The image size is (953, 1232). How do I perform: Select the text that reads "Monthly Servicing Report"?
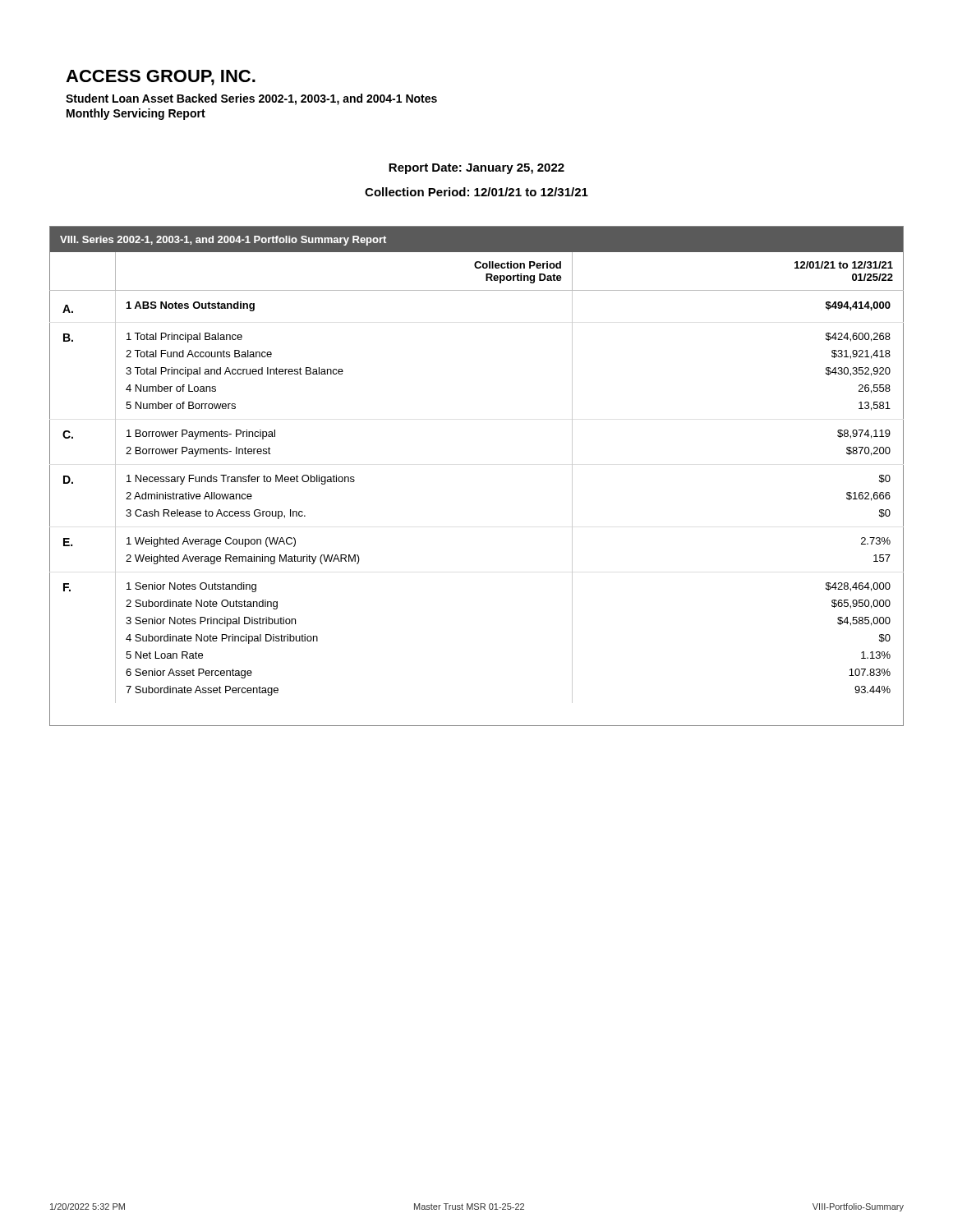(x=135, y=113)
